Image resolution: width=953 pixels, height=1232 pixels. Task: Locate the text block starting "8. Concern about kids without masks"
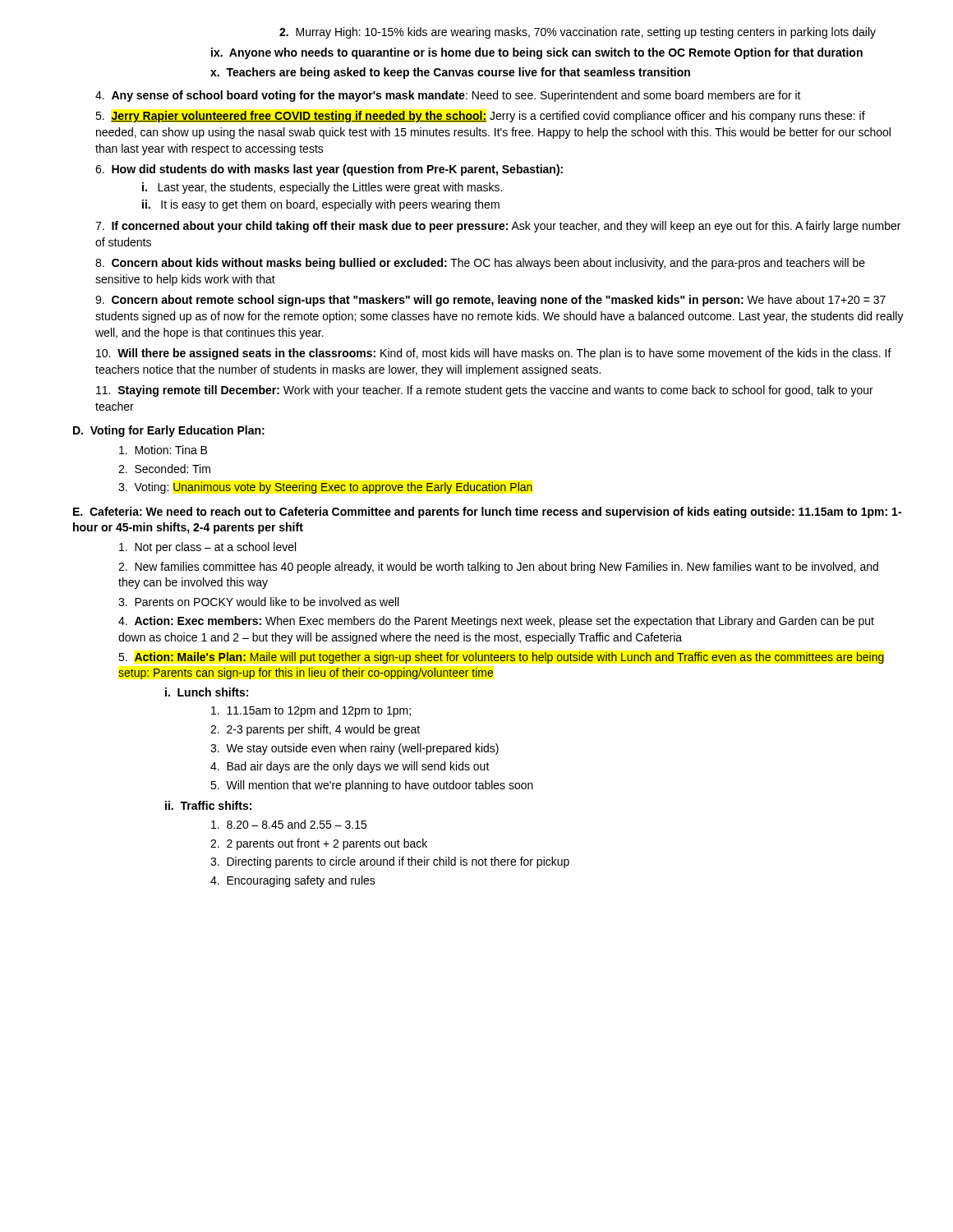click(x=480, y=271)
